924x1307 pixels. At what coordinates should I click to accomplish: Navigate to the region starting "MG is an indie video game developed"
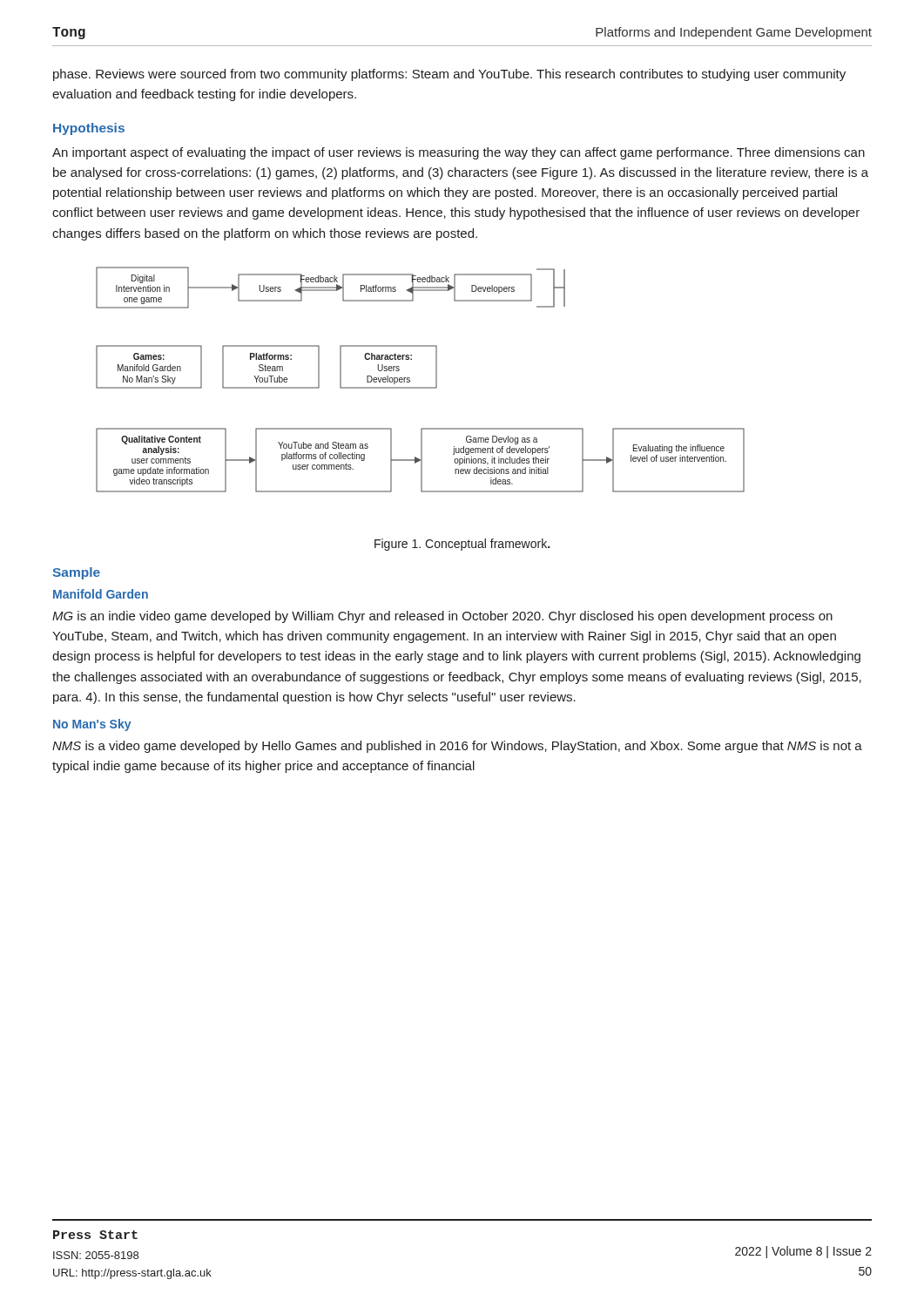[x=457, y=656]
